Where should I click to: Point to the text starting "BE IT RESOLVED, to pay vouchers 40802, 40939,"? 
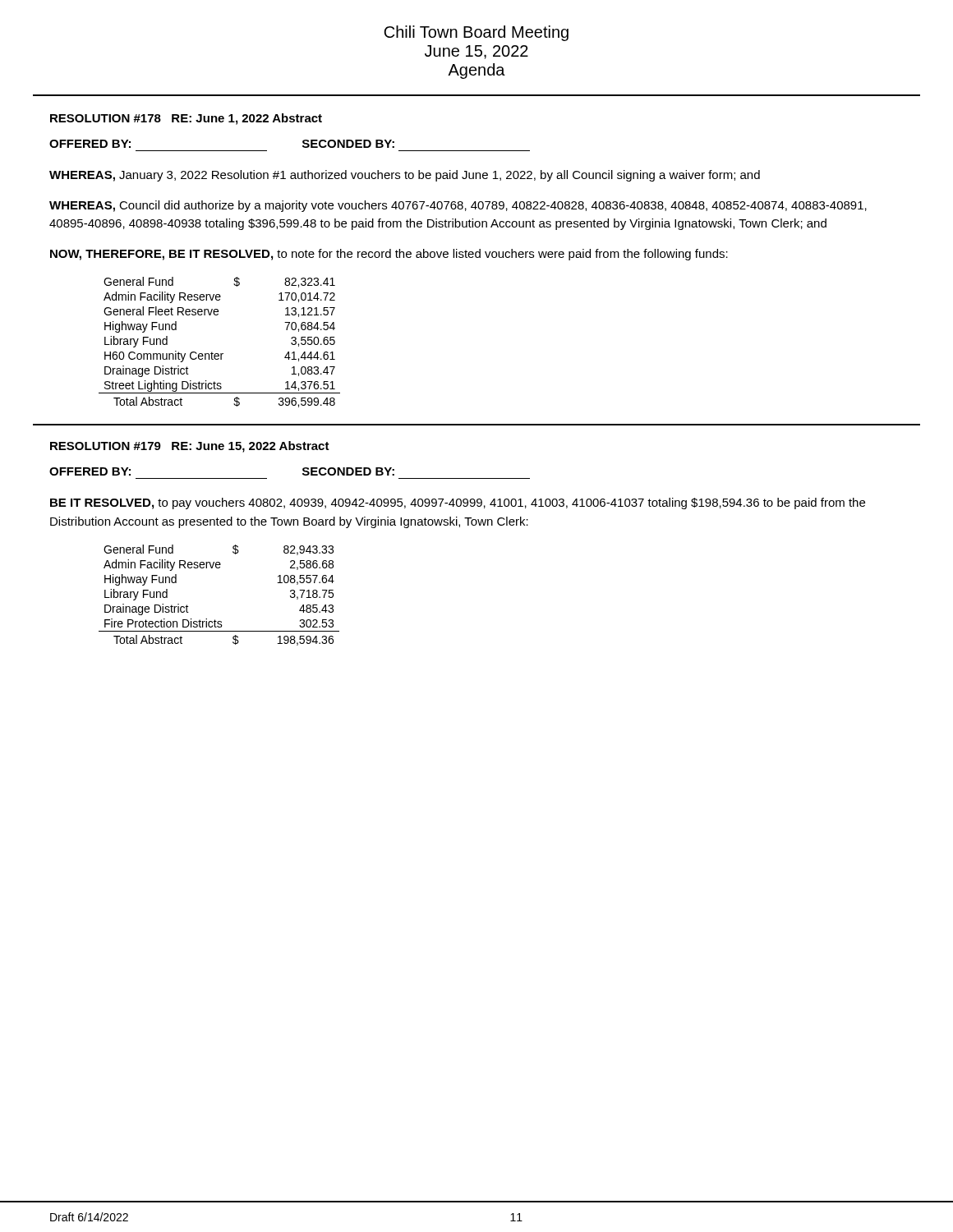pyautogui.click(x=457, y=511)
